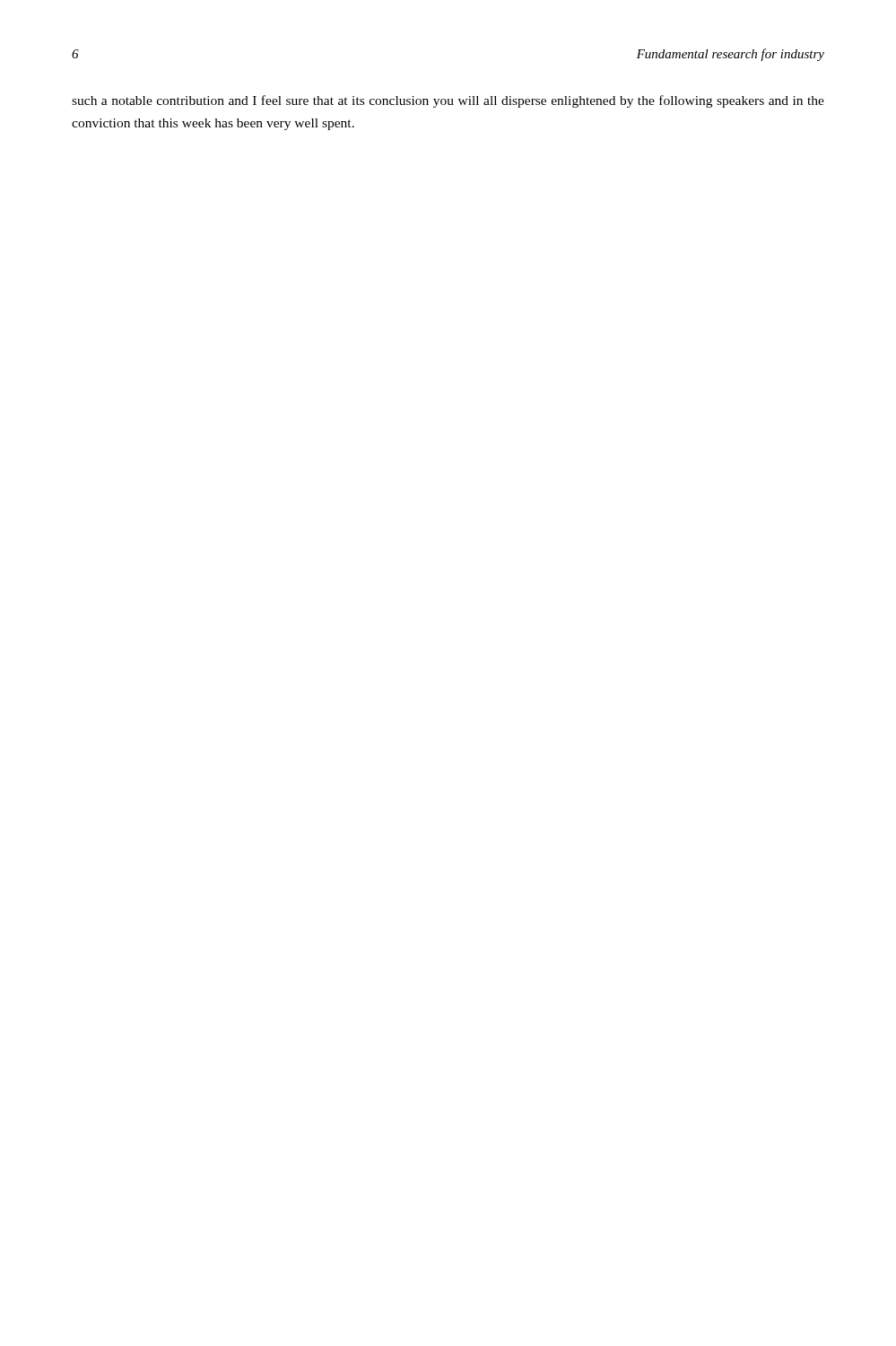Point to the block beginning "such a notable contribution and I feel sure"
Screen dimensions: 1346x896
pyautogui.click(x=448, y=111)
